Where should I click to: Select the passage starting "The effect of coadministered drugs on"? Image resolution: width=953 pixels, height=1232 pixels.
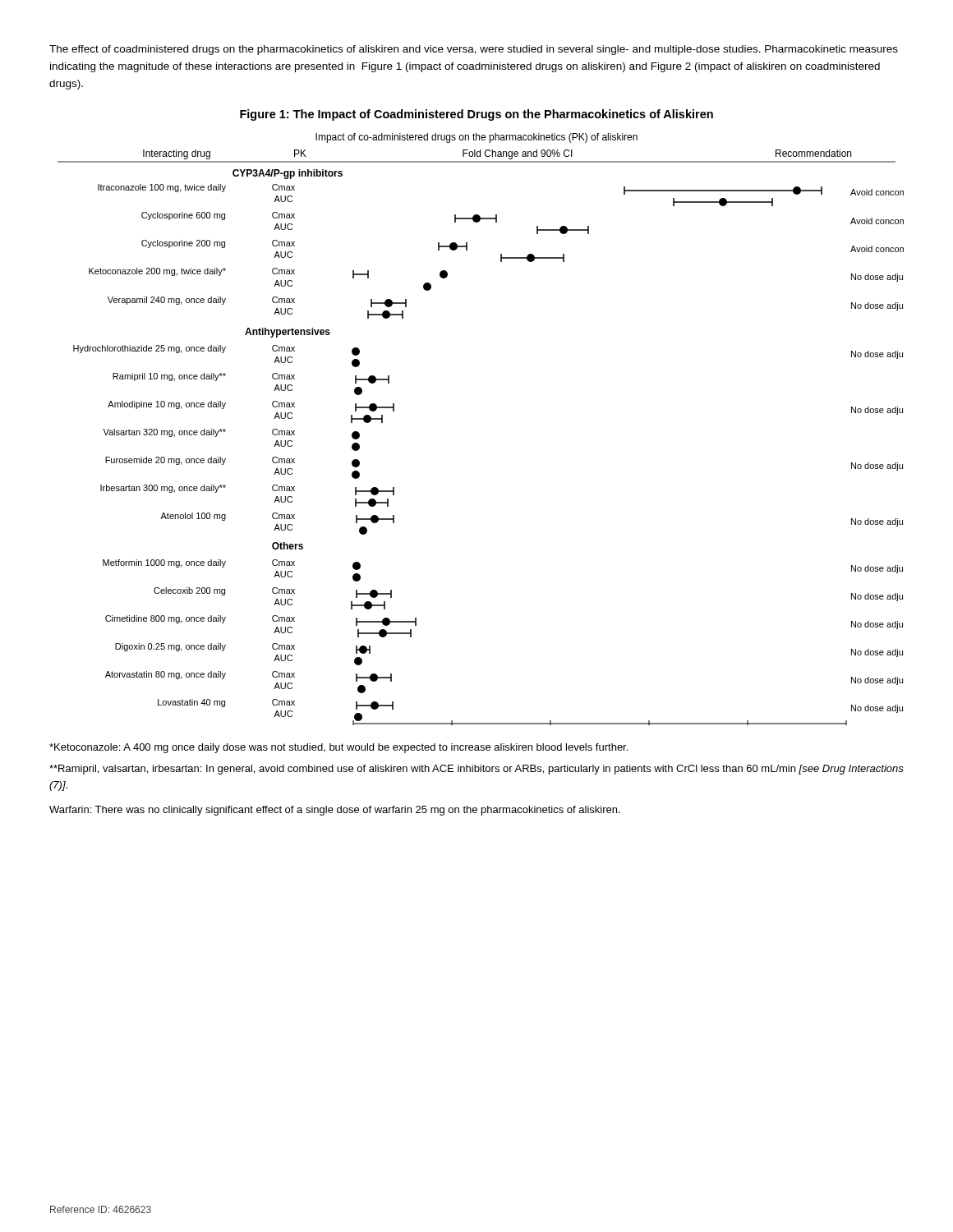(x=474, y=66)
